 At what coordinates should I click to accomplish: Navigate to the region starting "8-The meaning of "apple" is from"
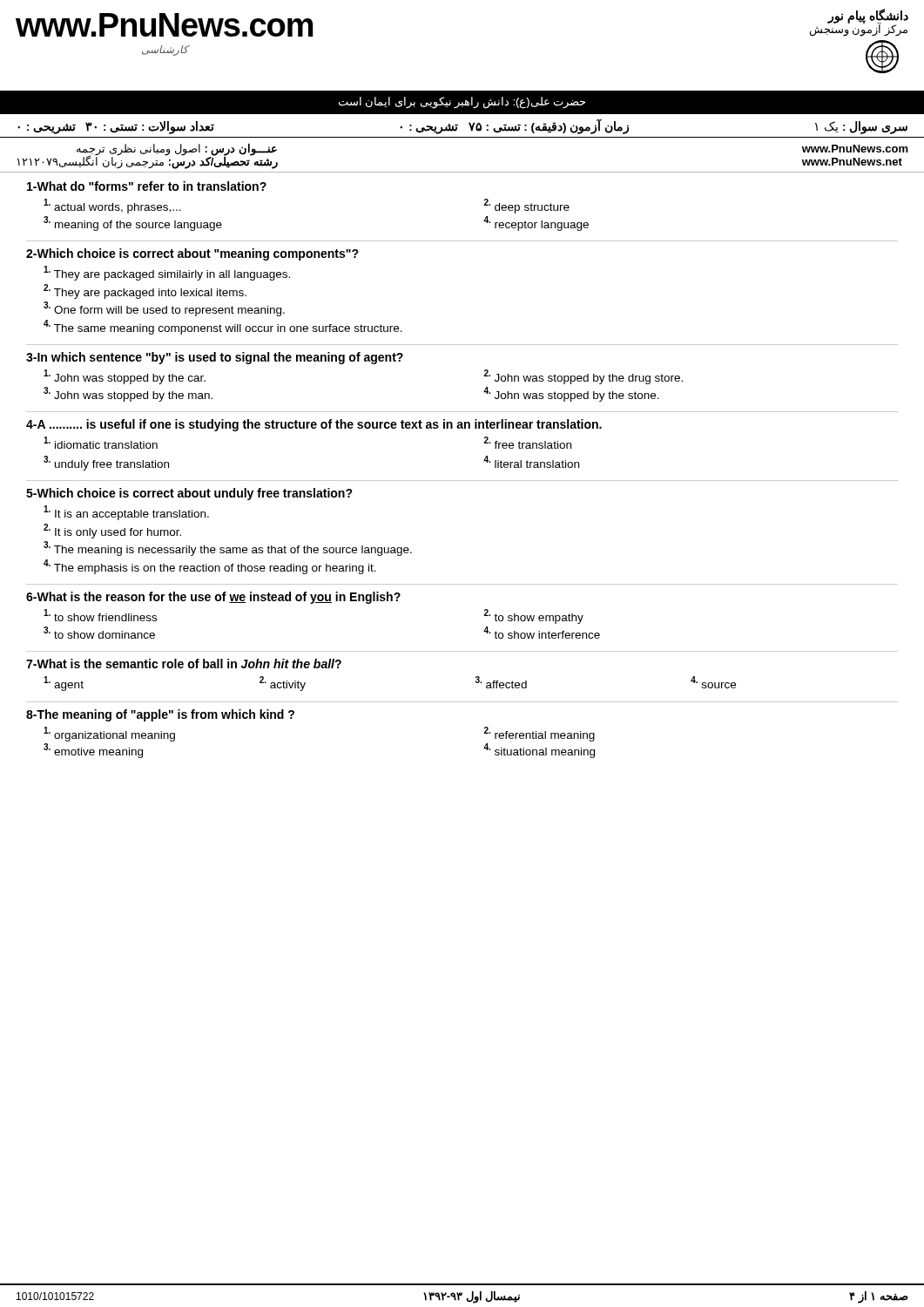click(160, 715)
